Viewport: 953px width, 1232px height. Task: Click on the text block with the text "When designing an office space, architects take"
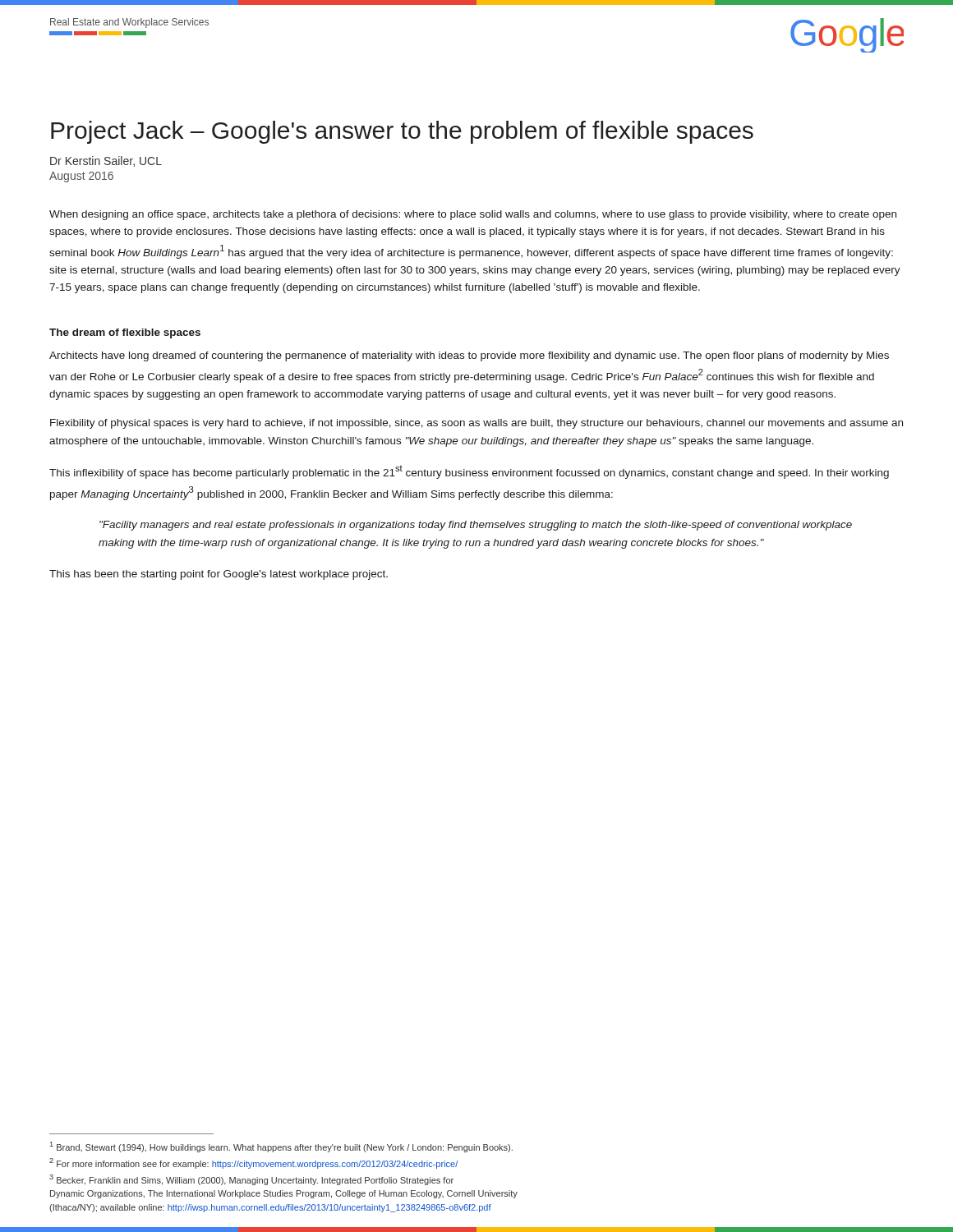point(476,251)
